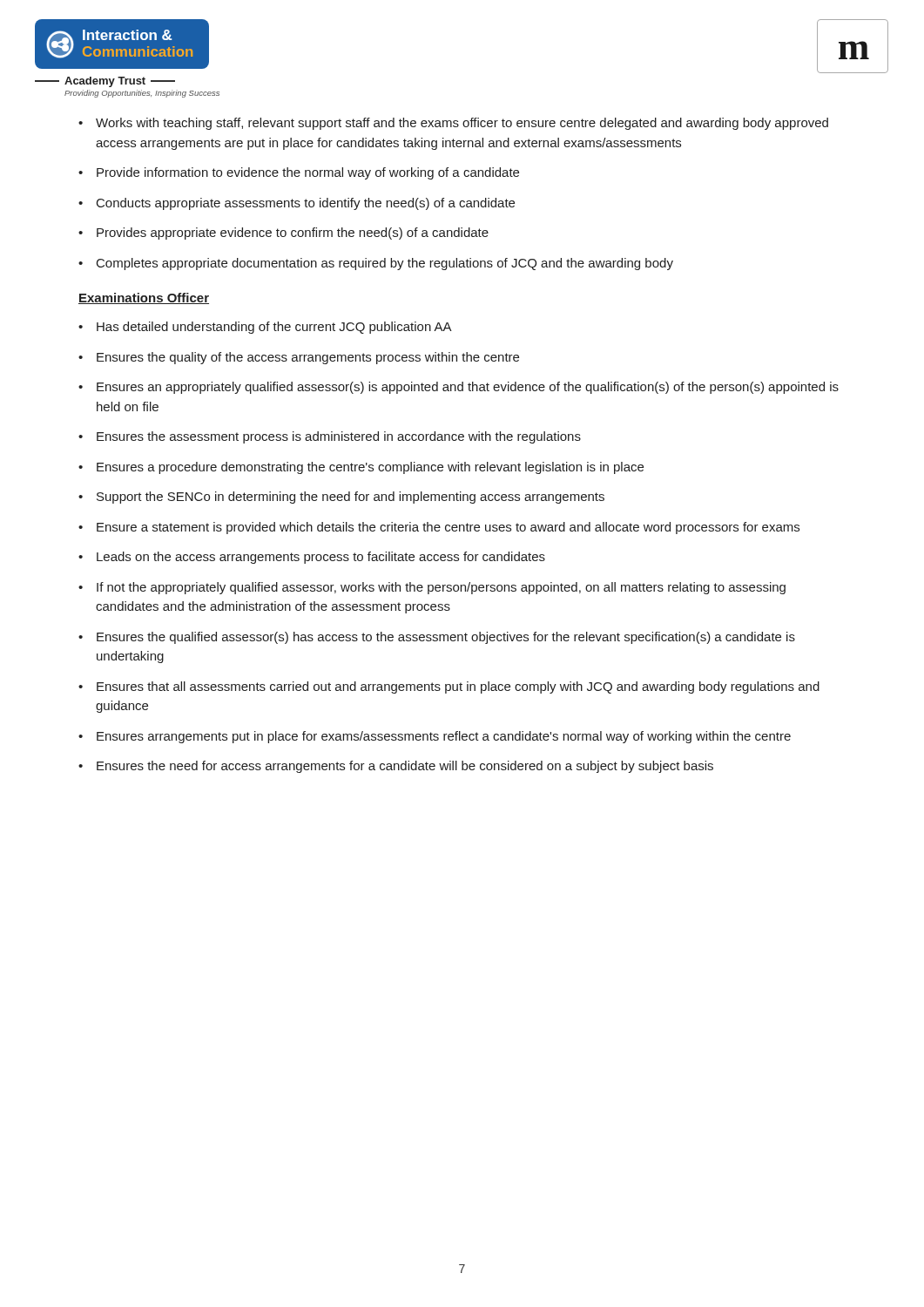The width and height of the screenshot is (924, 1307).
Task: Select the list item that reads "• Completes appropriate documentation as required by the"
Action: point(462,263)
